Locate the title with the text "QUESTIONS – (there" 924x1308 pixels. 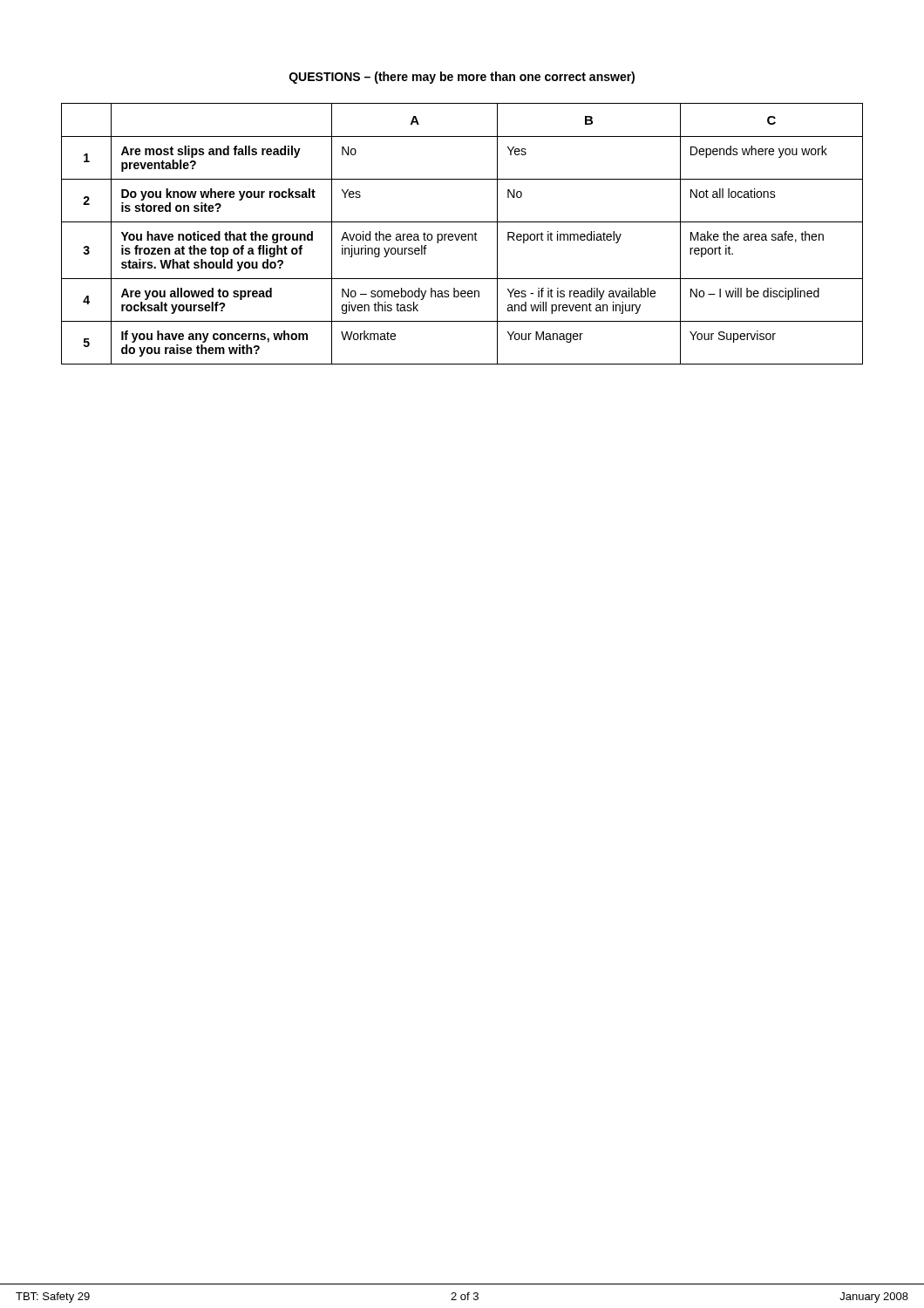coord(462,77)
